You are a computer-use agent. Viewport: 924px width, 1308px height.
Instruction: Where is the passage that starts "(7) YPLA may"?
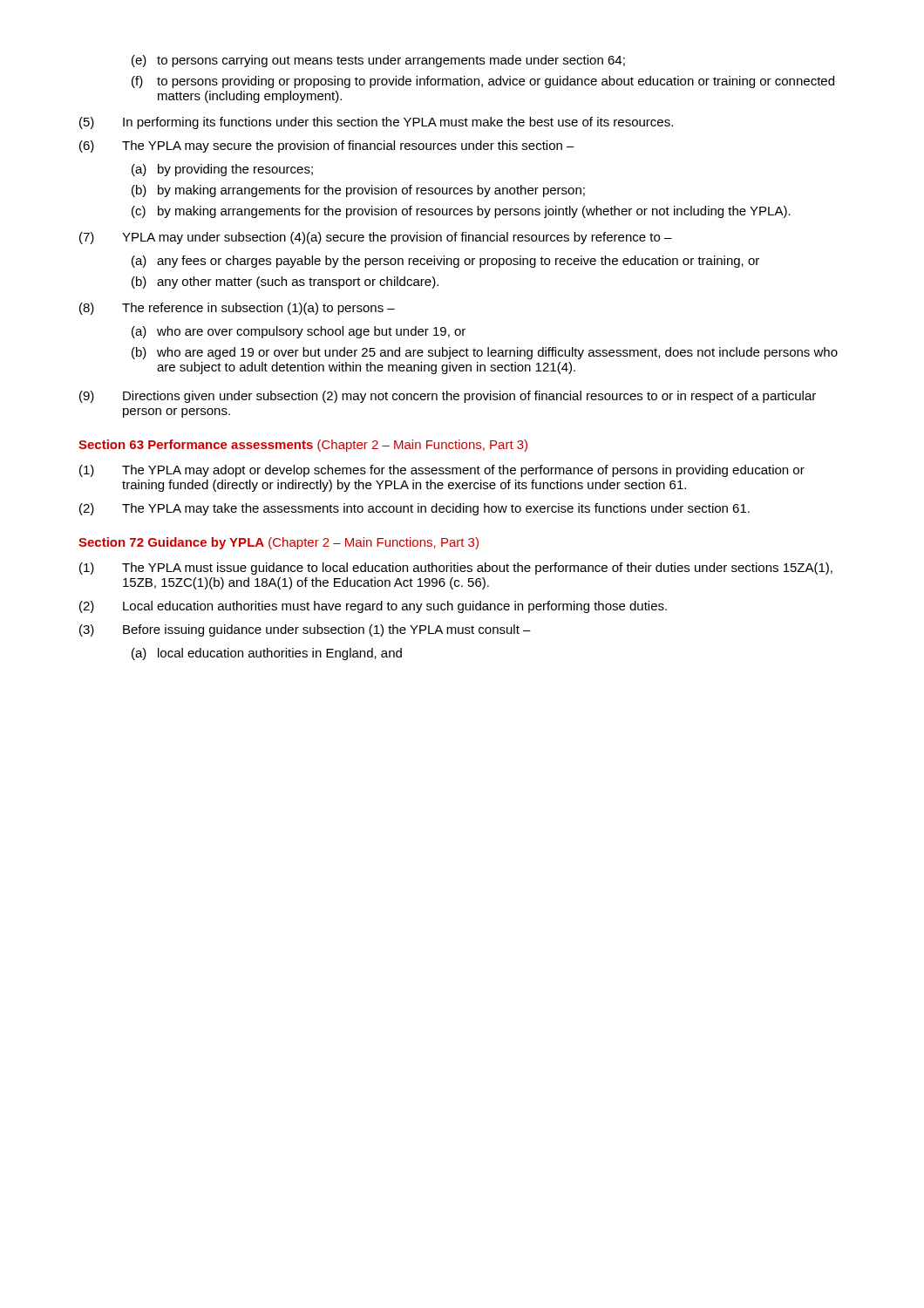click(x=462, y=237)
